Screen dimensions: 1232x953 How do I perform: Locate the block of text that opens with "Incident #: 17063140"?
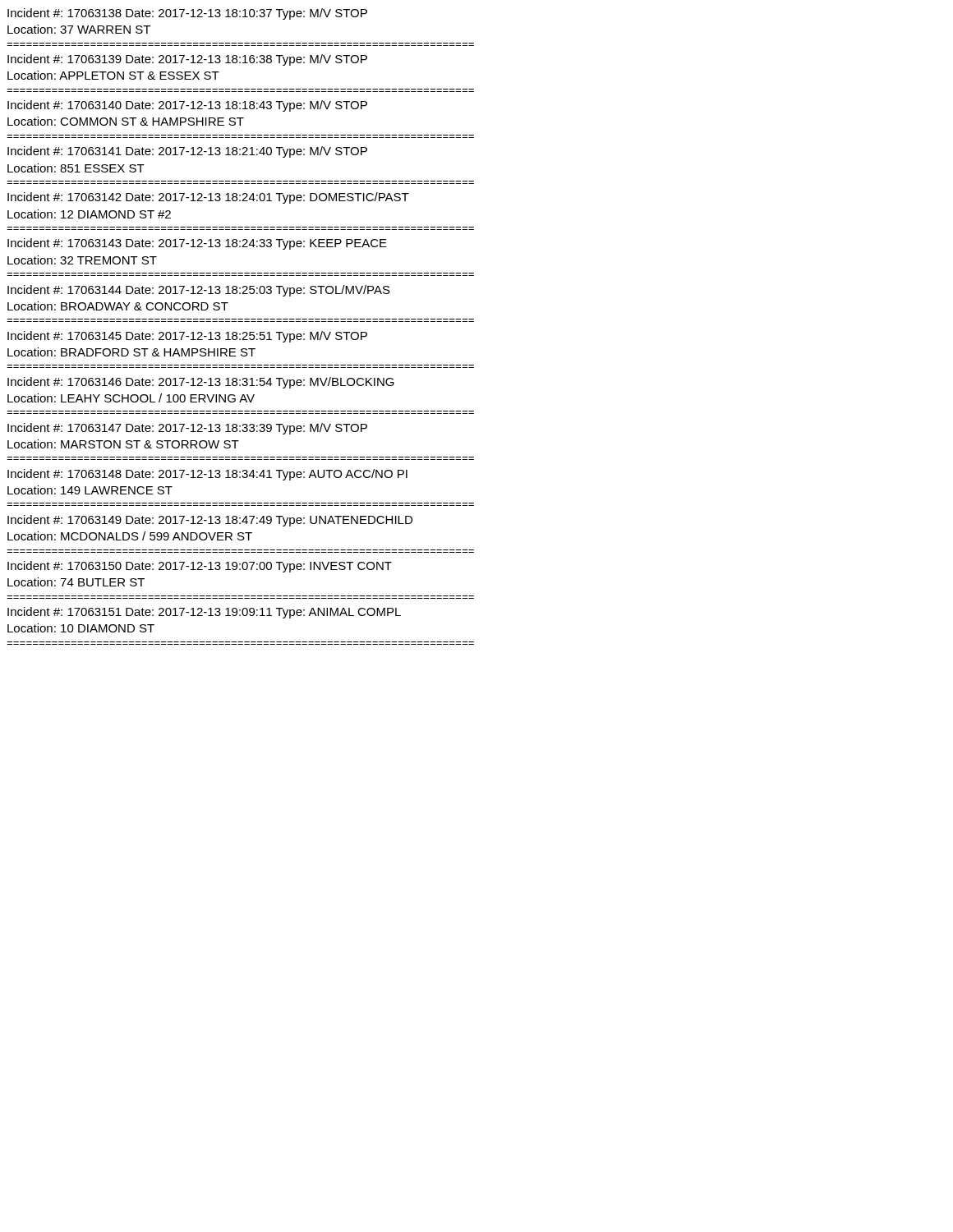click(x=187, y=106)
